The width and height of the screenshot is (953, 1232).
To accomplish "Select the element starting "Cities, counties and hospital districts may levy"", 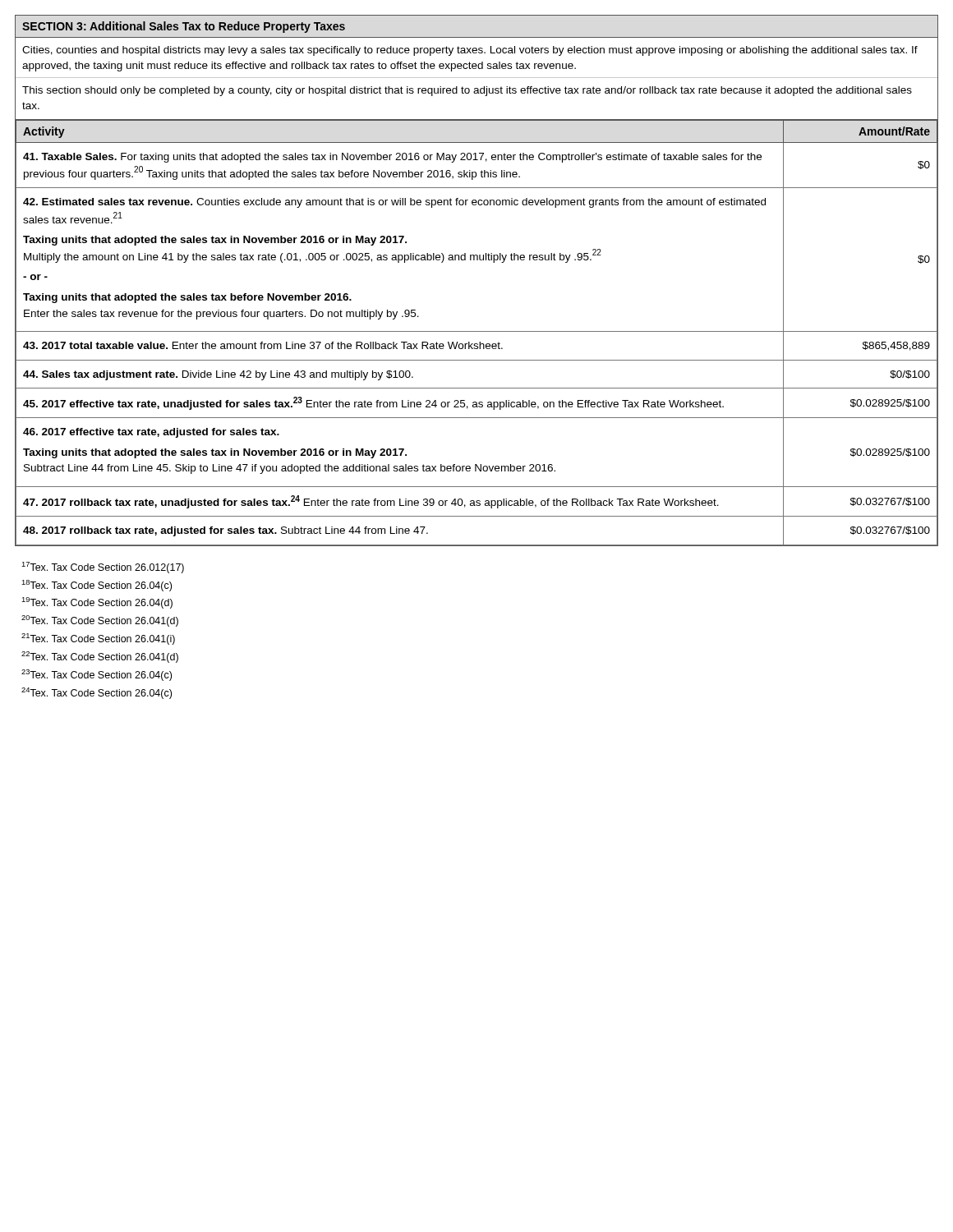I will pyautogui.click(x=470, y=57).
